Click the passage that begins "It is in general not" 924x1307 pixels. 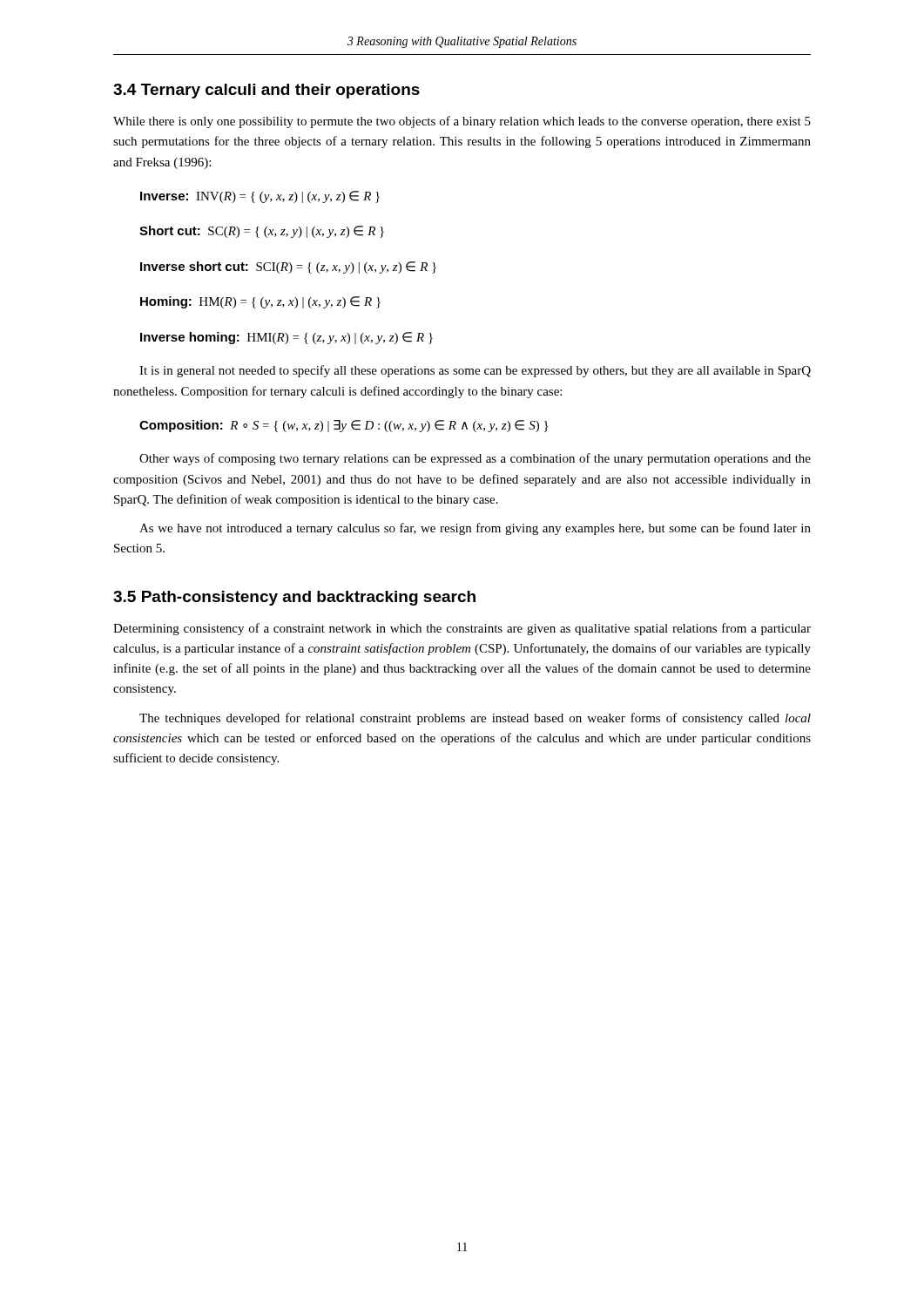click(462, 381)
